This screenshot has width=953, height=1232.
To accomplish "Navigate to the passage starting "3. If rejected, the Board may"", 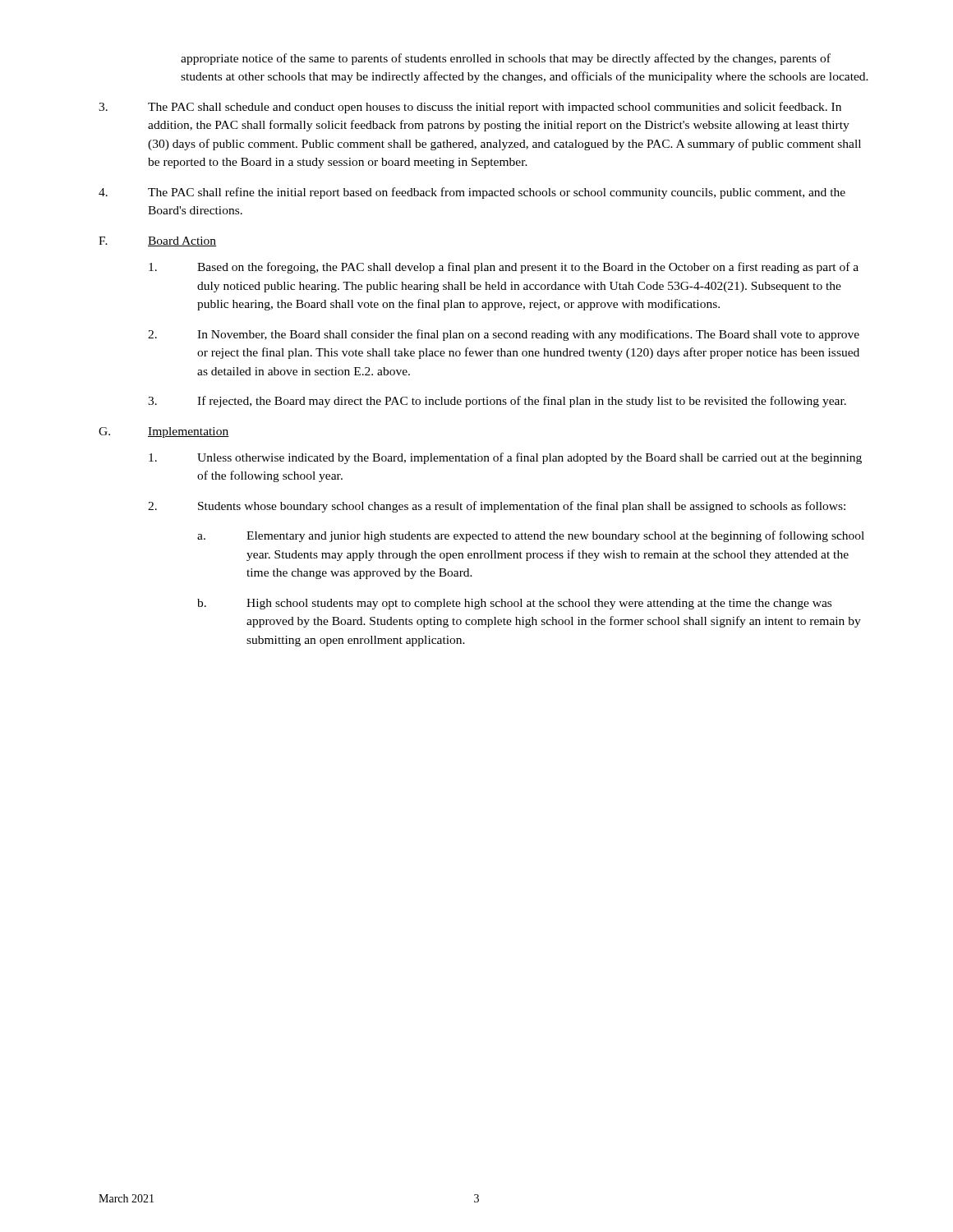I will click(509, 401).
